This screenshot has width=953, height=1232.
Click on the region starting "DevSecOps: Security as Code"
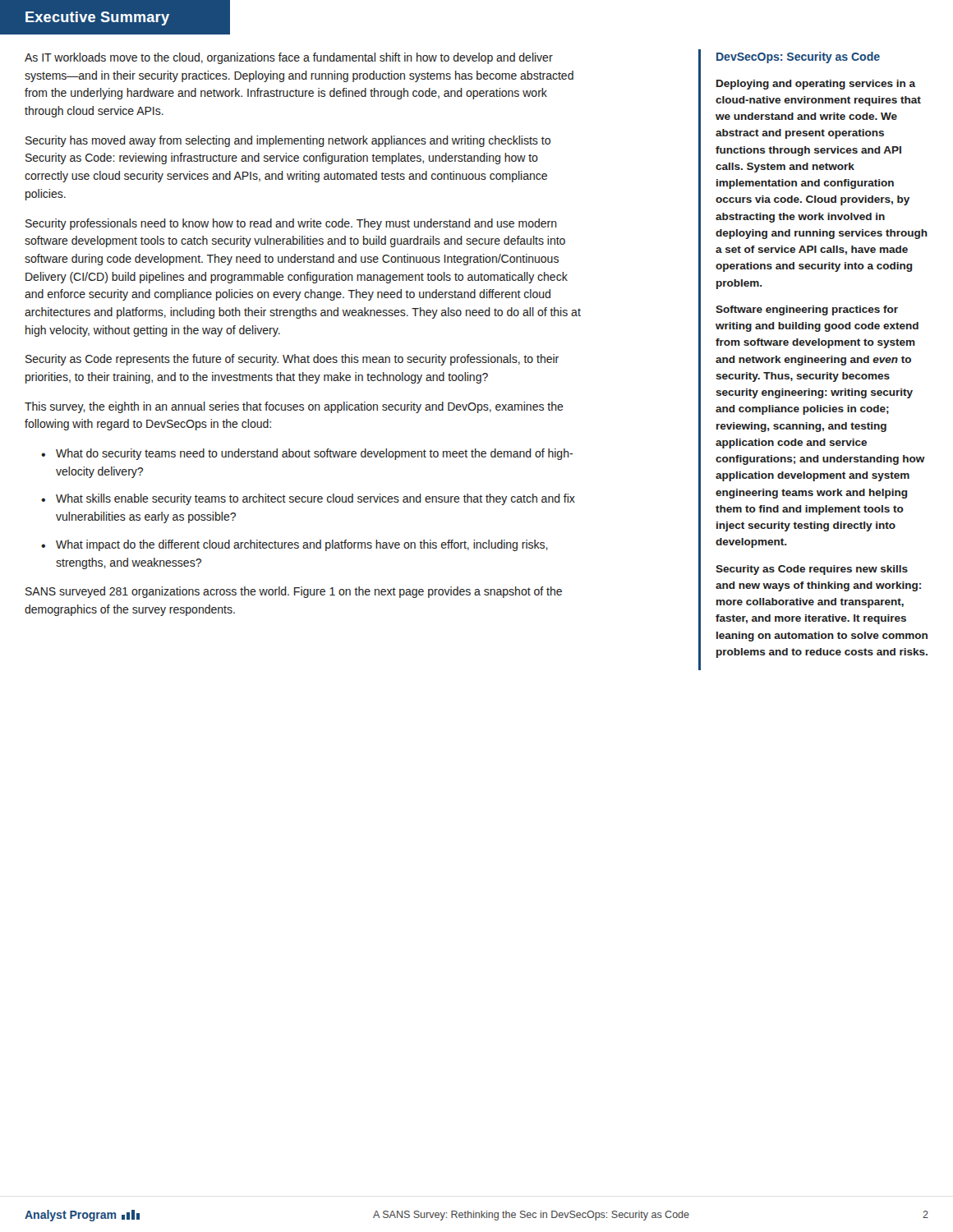(798, 57)
